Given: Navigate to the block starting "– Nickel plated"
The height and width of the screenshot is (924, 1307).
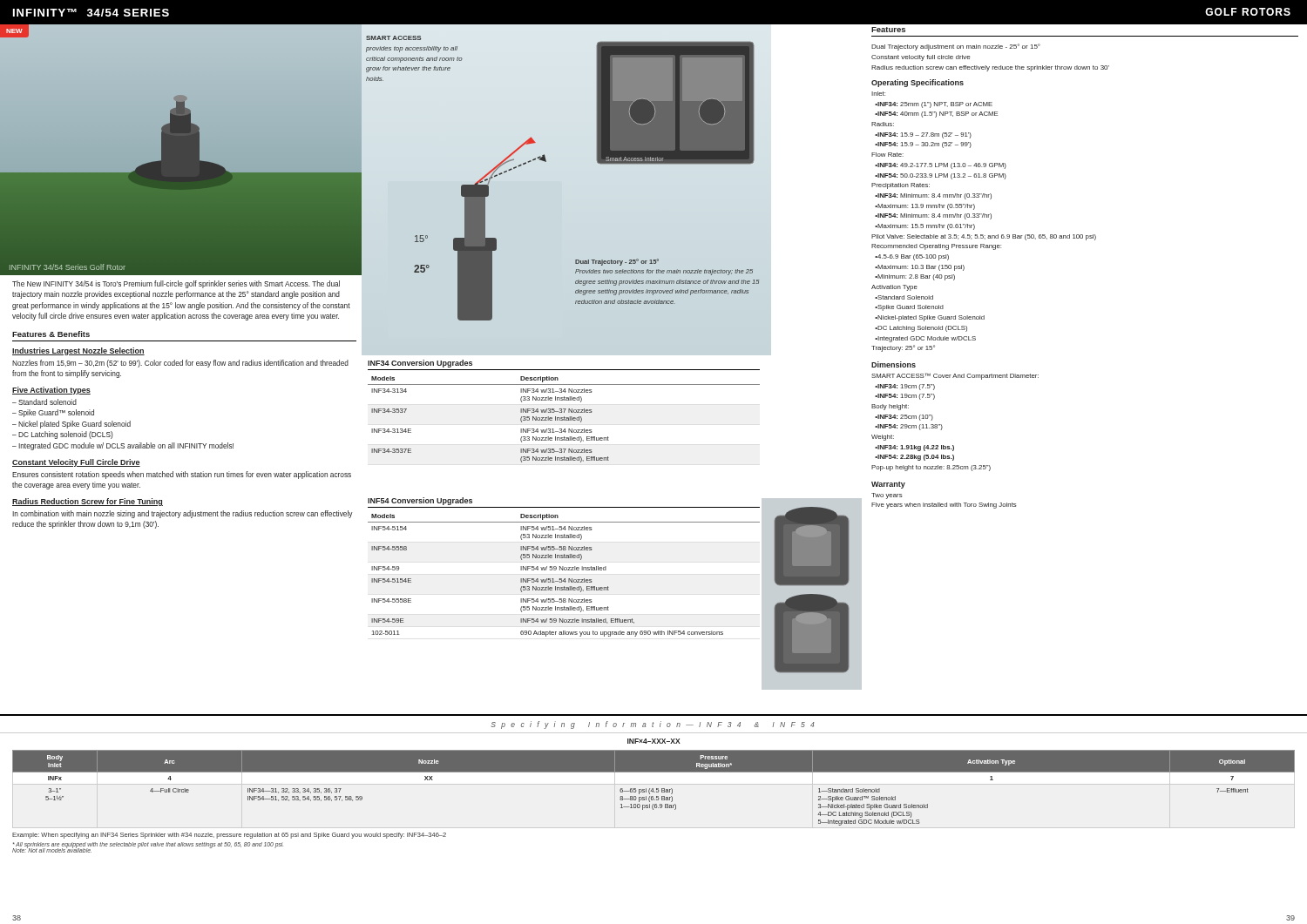Looking at the screenshot, I should click(x=71, y=424).
